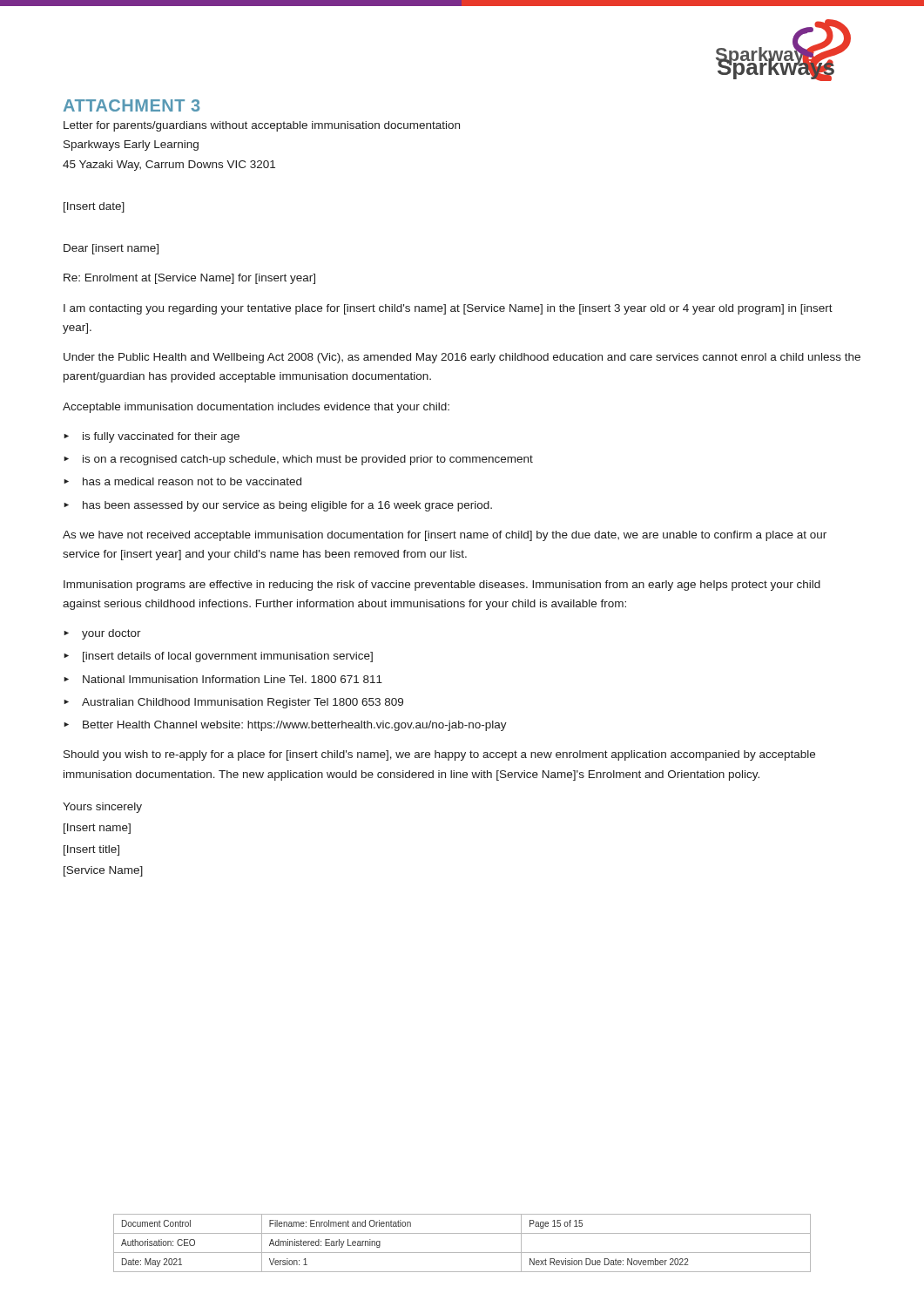Locate the table with the text "Document Control"

pyautogui.click(x=462, y=1243)
